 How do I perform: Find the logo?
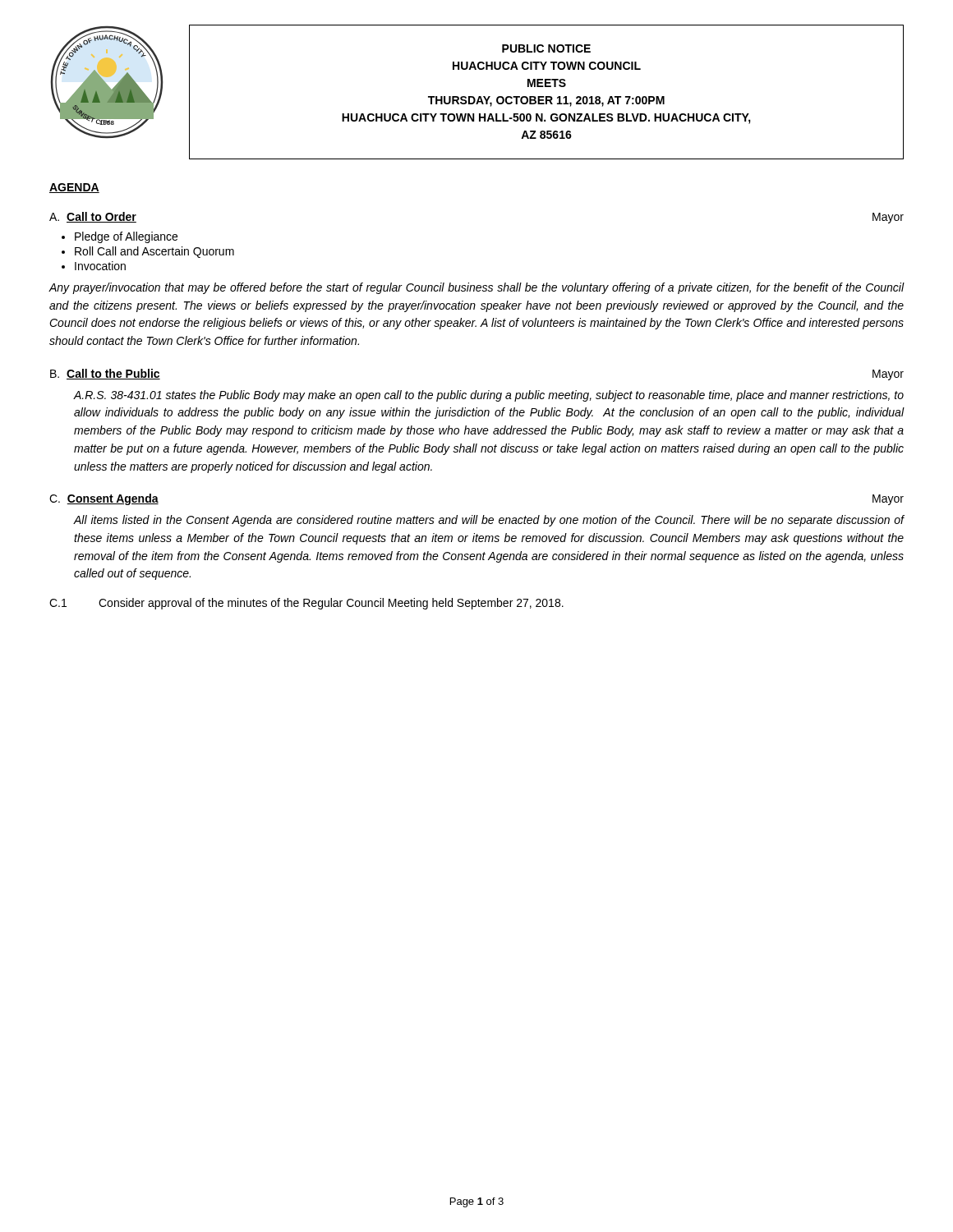click(115, 83)
